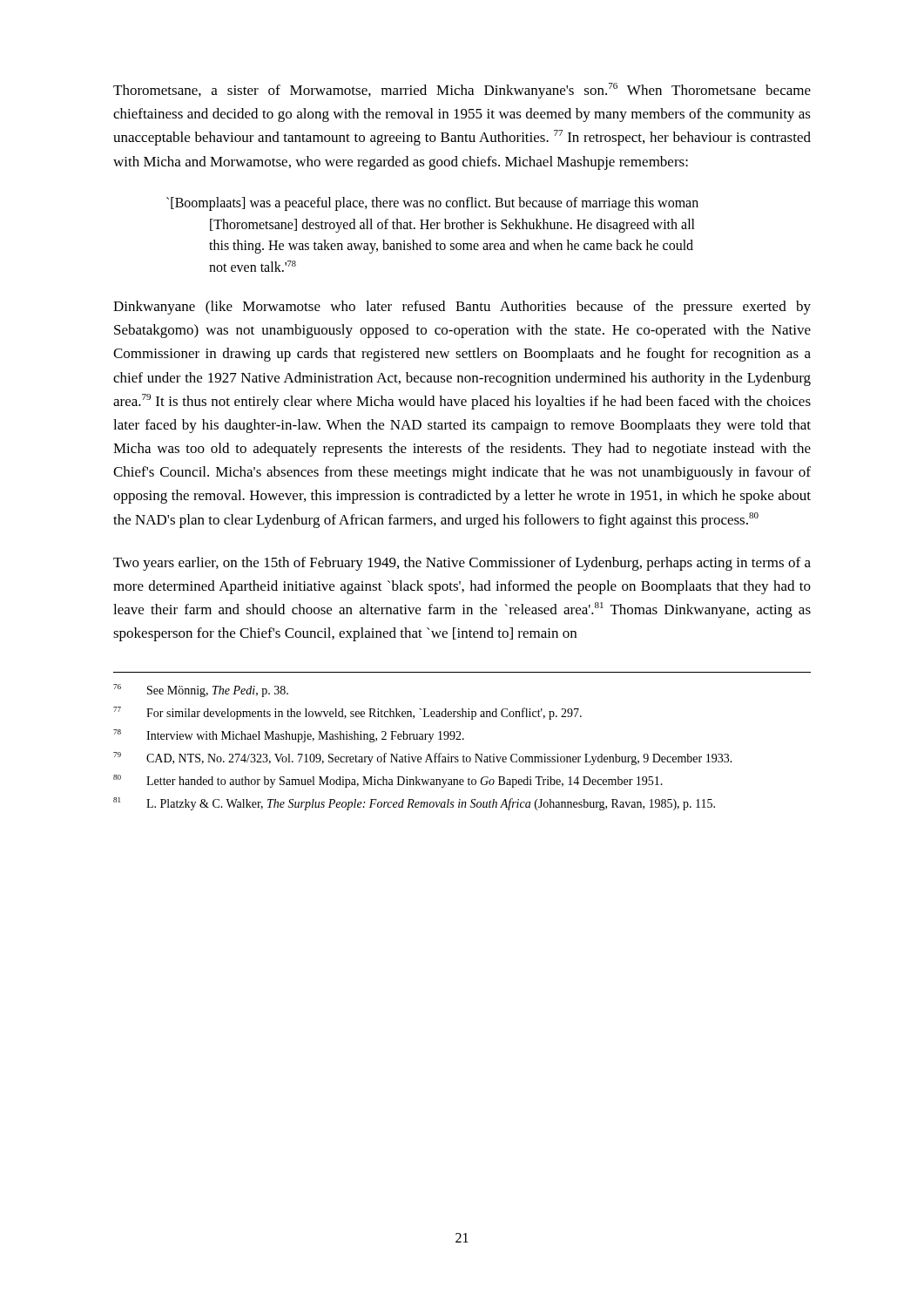Select the block starting "Two years earlier, on the 15th of"
This screenshot has height=1307, width=924.
tap(462, 598)
